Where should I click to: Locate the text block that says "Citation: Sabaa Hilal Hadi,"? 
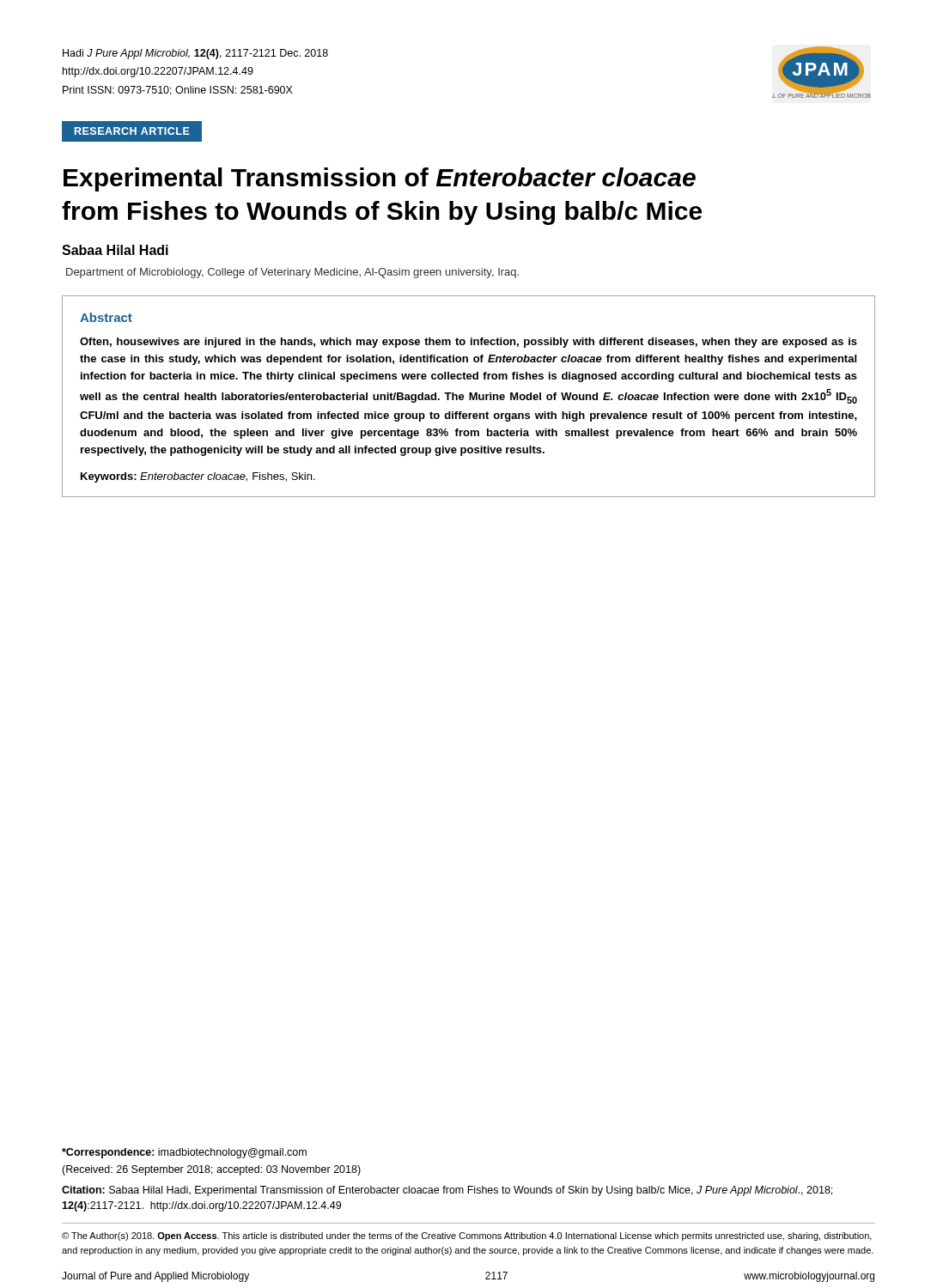(448, 1198)
